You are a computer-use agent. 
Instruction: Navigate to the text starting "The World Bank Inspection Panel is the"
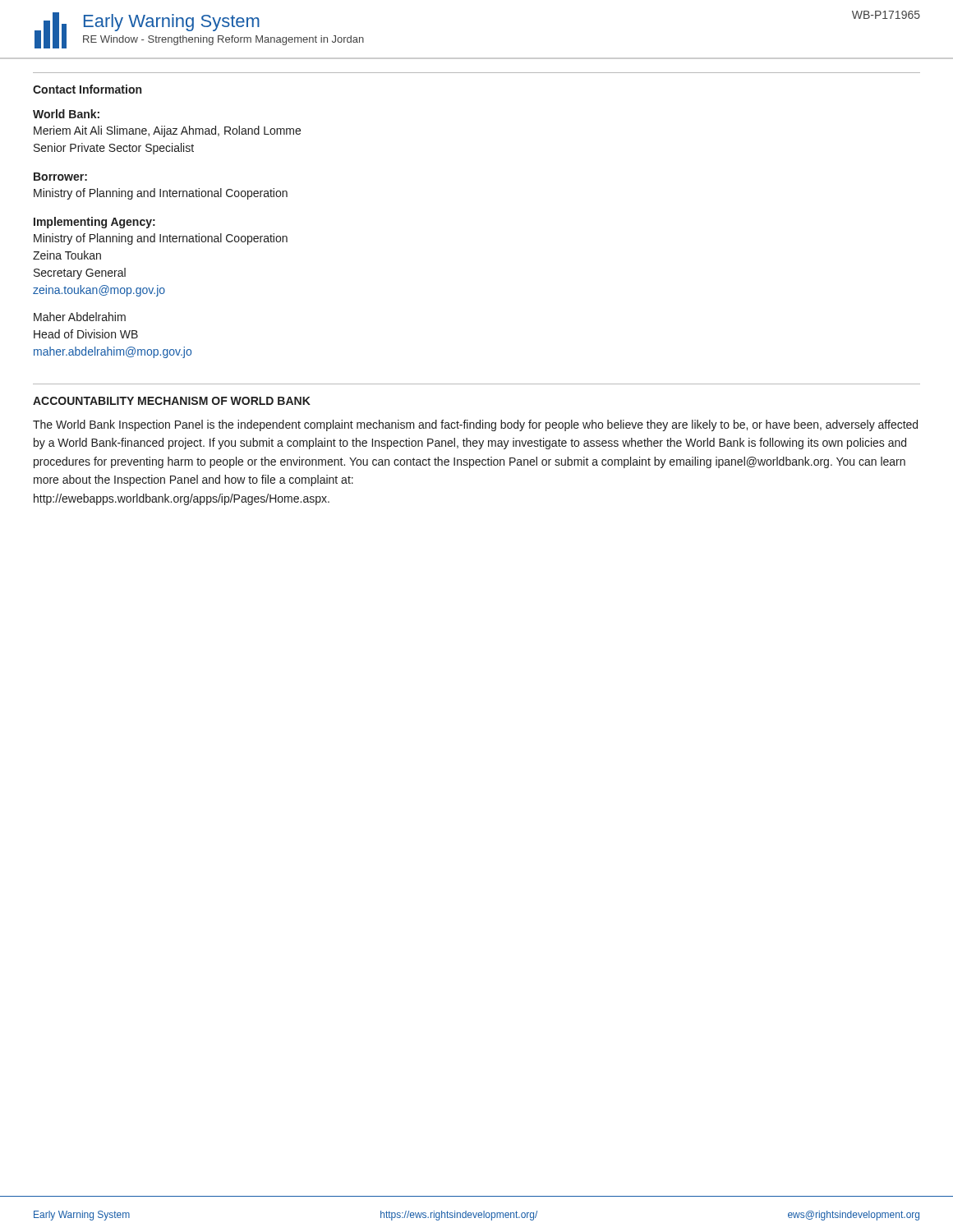(476, 461)
